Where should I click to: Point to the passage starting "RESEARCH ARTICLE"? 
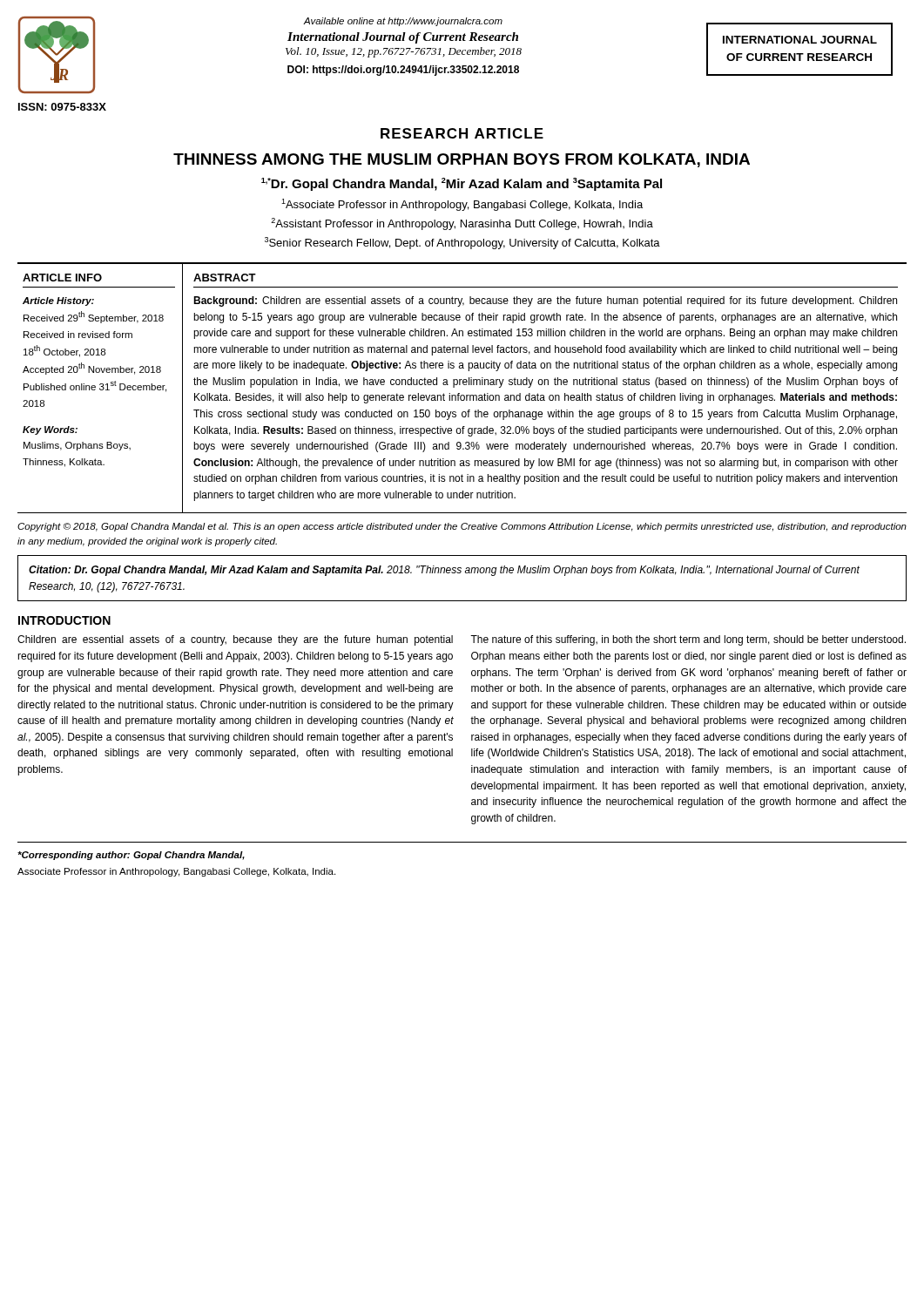coord(462,134)
